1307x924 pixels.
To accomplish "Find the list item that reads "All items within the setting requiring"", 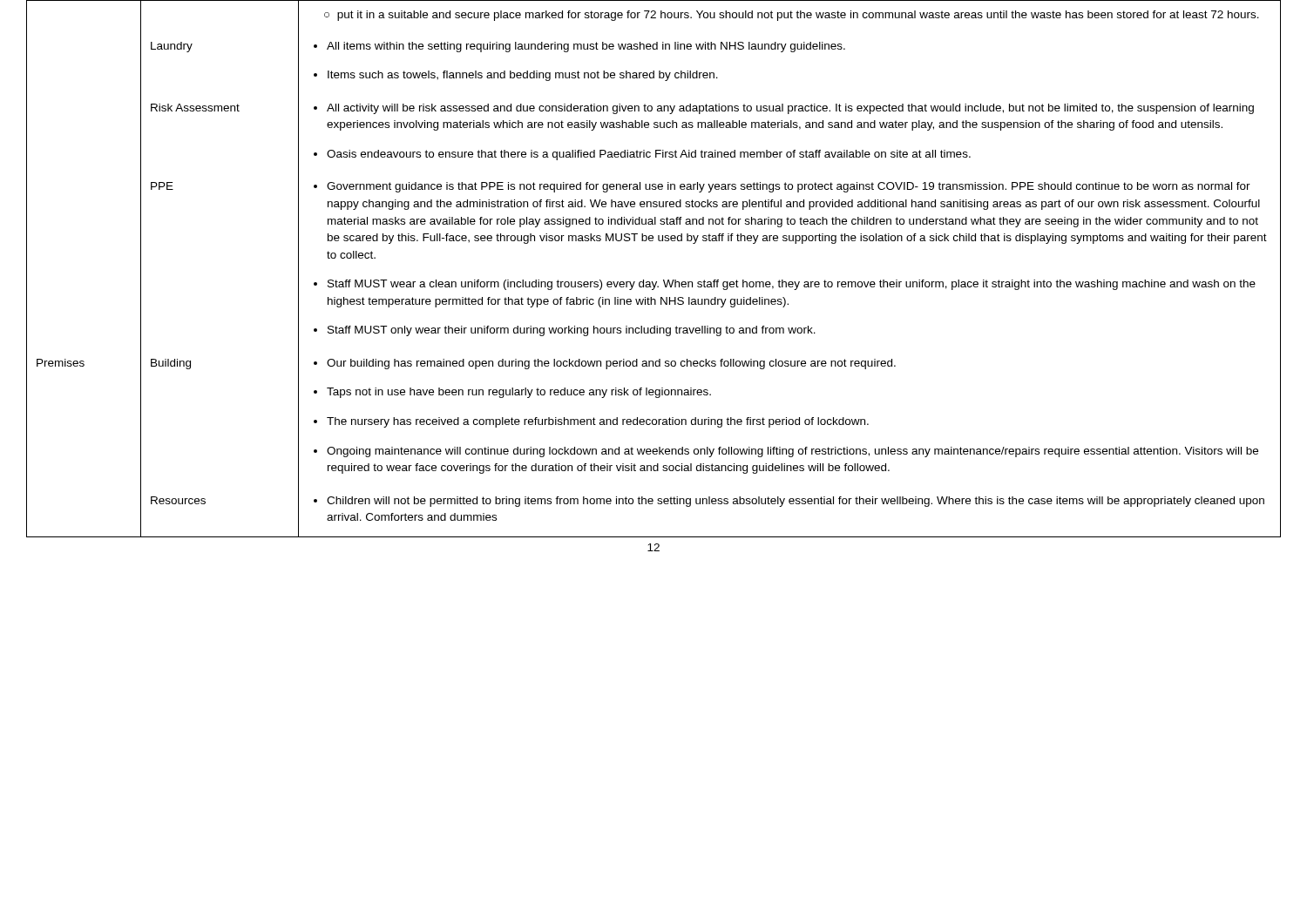I will [586, 45].
